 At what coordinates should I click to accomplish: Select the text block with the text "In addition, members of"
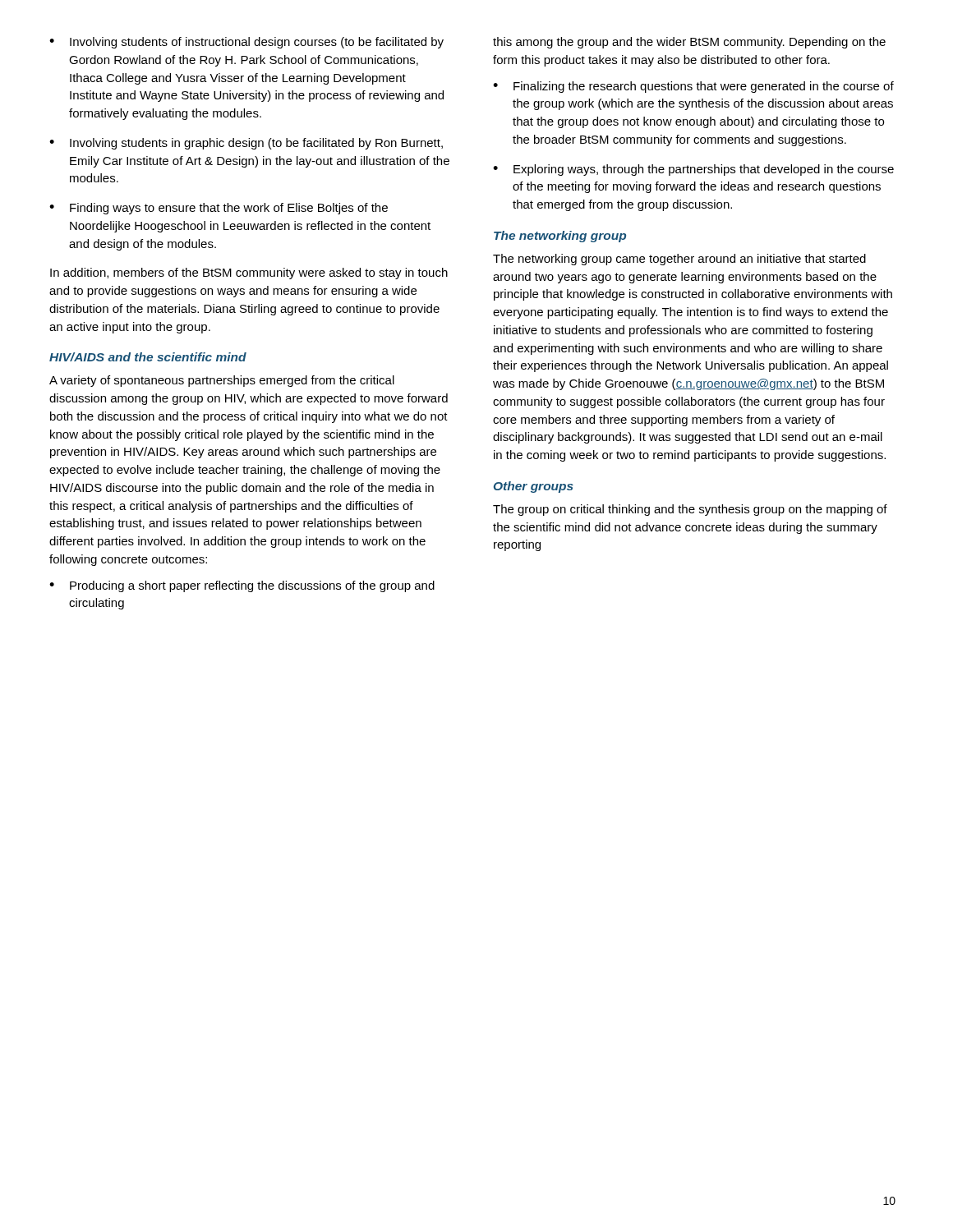249,299
